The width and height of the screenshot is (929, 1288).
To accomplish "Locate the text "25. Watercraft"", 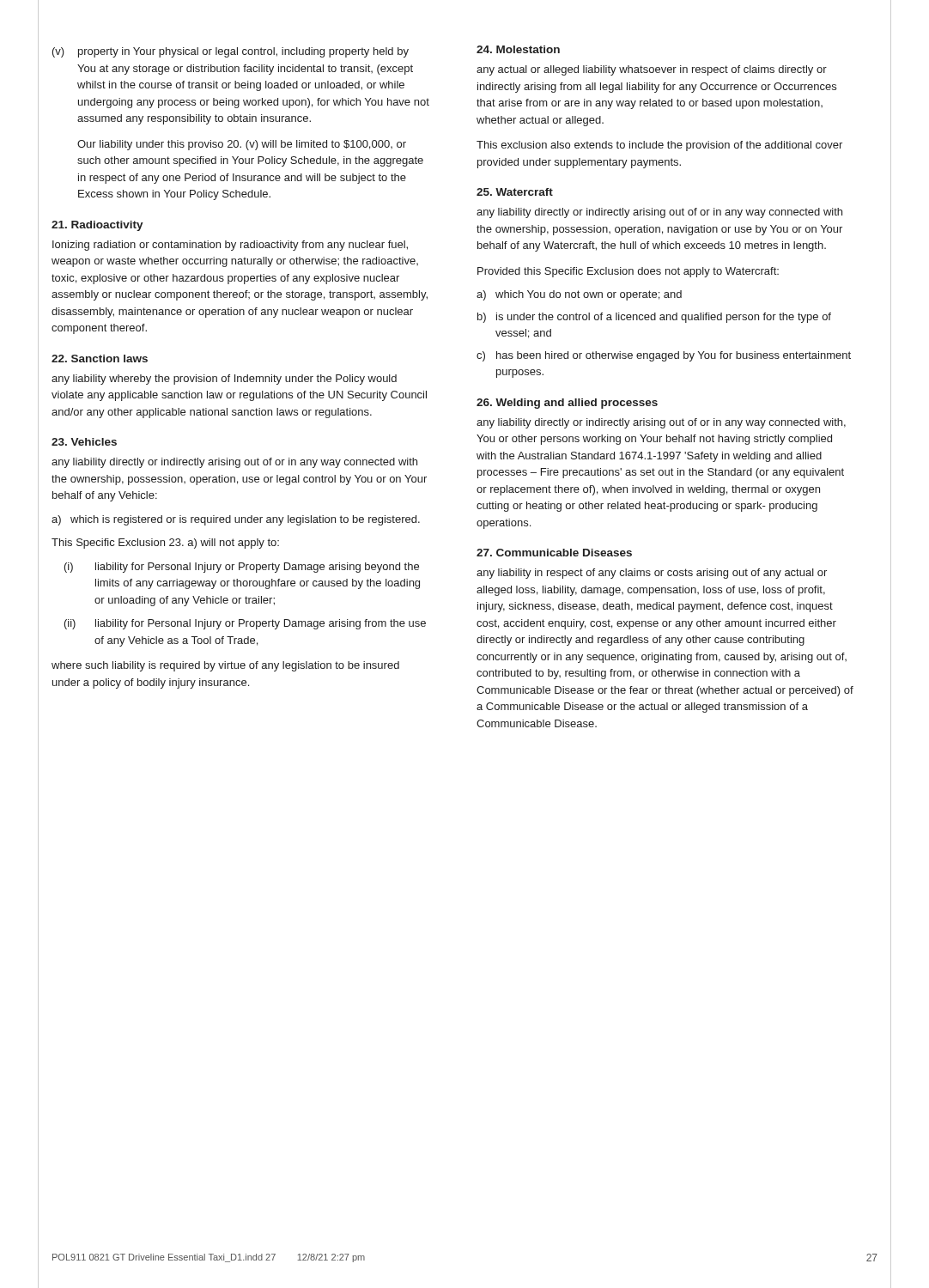I will tap(515, 192).
